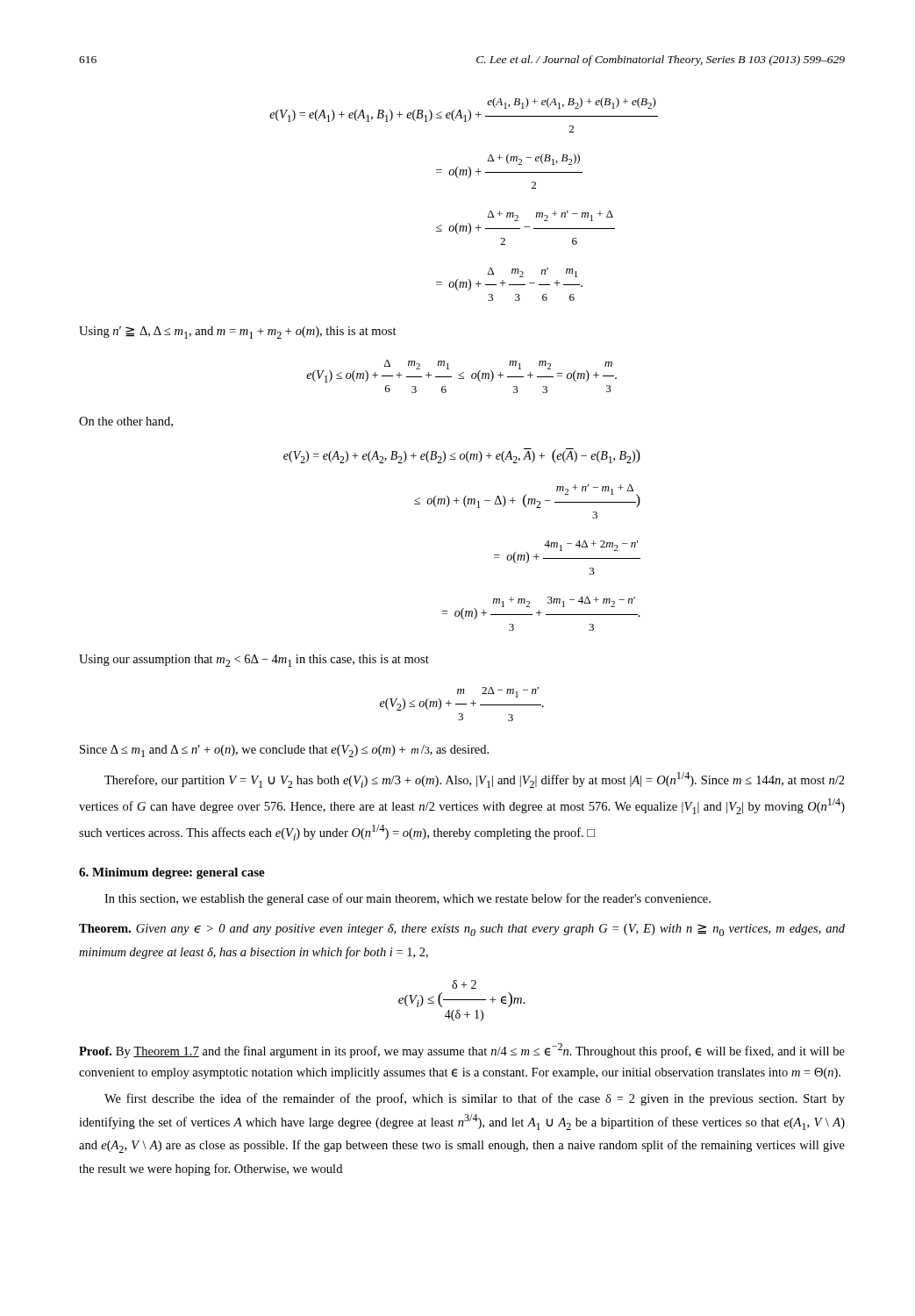Locate the element starting "Using n′ ≧ Δ, Δ ≤ m1,"

click(x=238, y=332)
